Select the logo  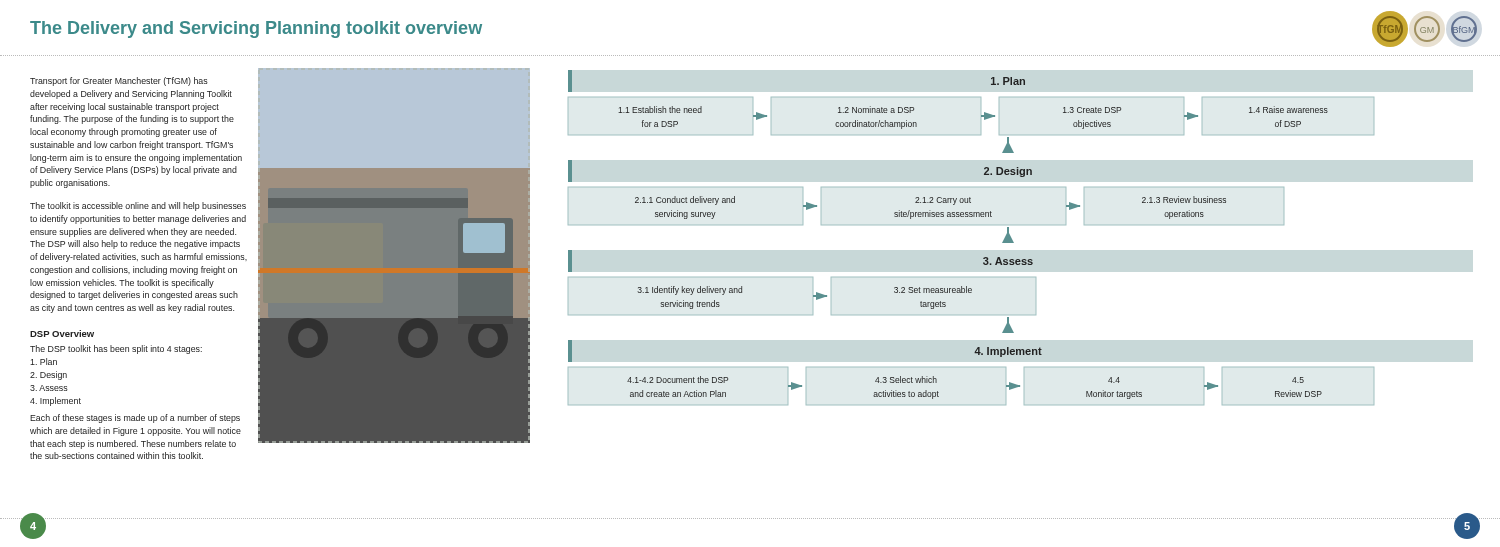tap(1427, 29)
